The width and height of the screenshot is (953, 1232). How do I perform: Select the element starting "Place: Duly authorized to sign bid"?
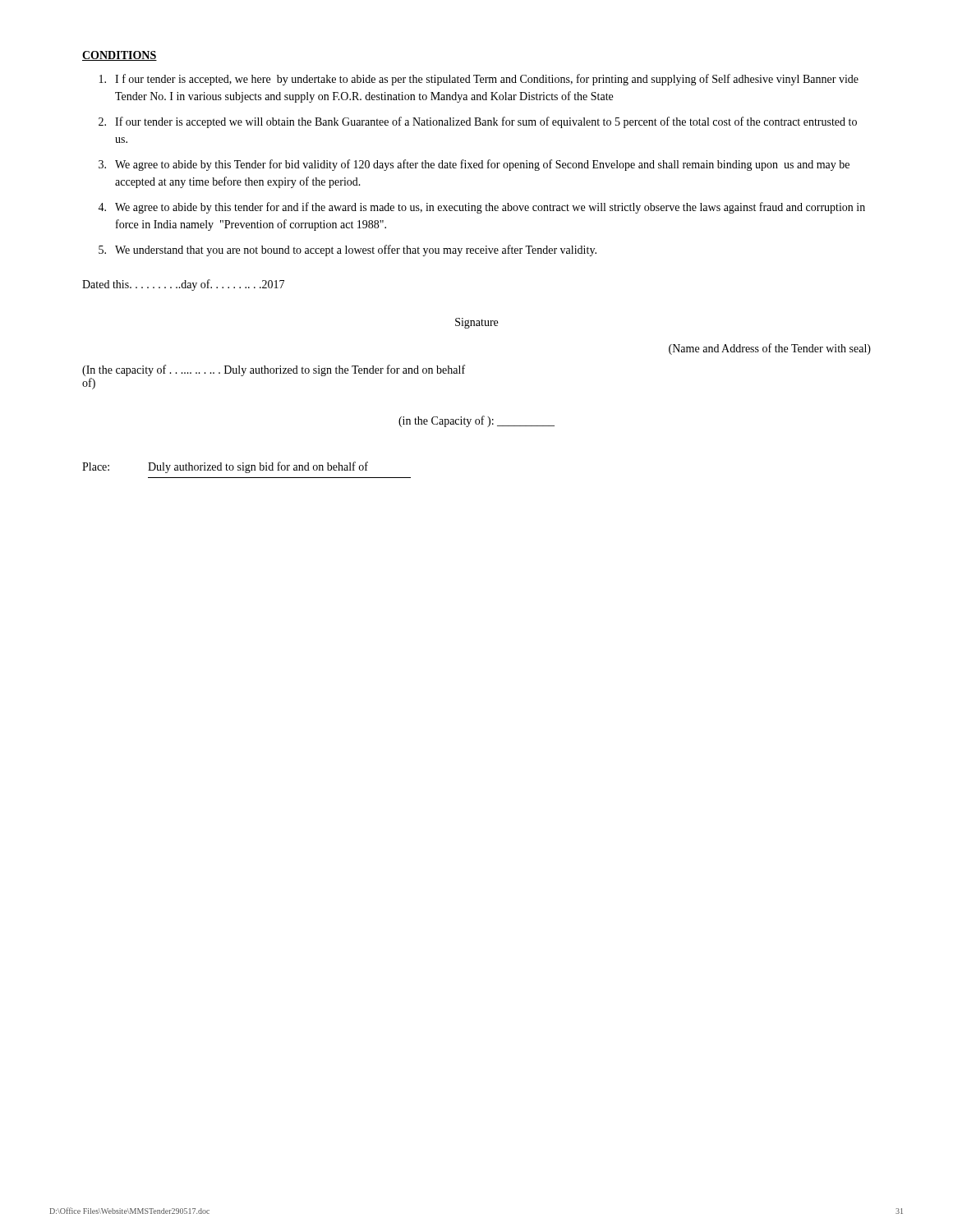tap(225, 467)
